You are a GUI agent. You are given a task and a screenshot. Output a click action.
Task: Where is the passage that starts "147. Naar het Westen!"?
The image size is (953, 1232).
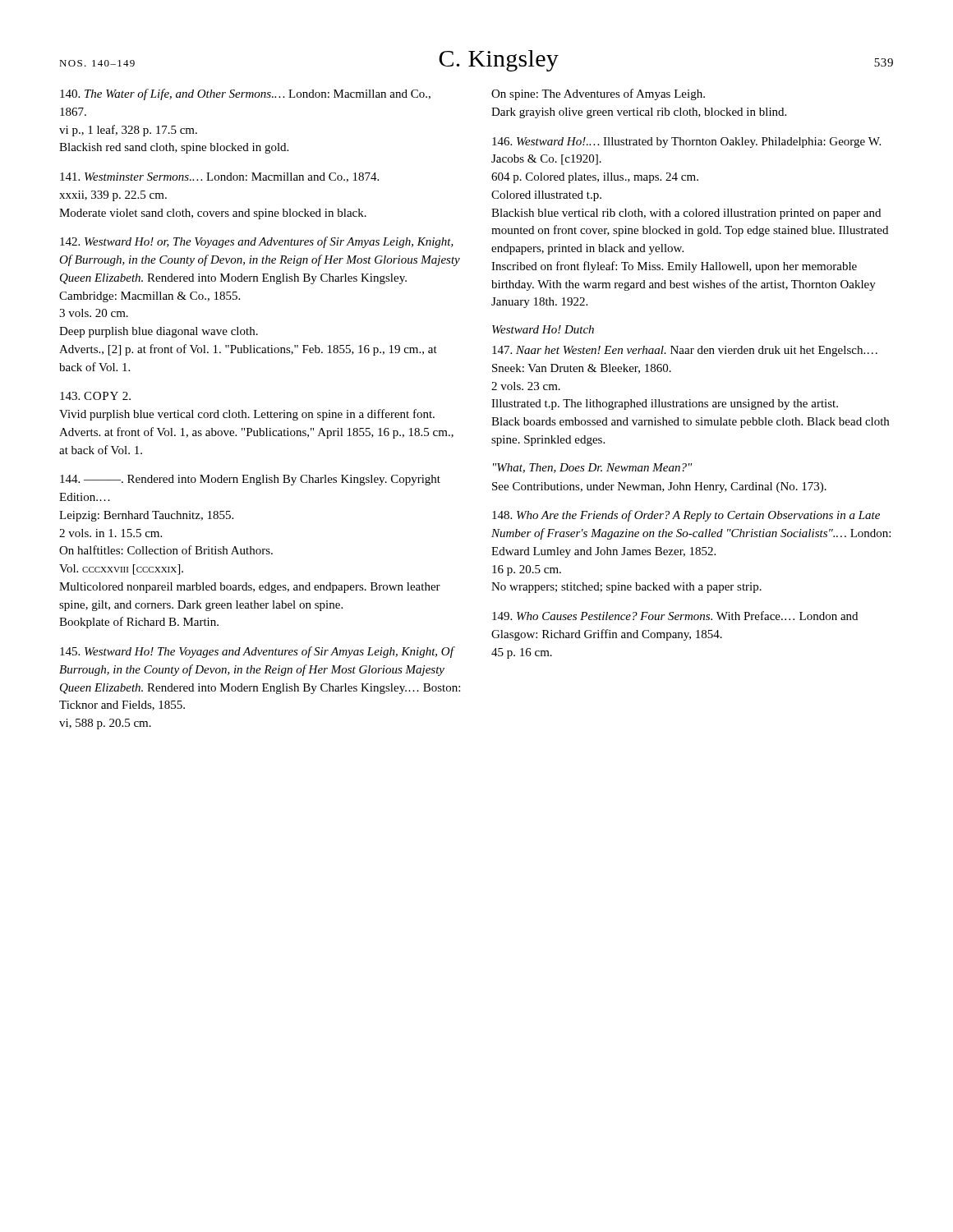click(x=690, y=395)
